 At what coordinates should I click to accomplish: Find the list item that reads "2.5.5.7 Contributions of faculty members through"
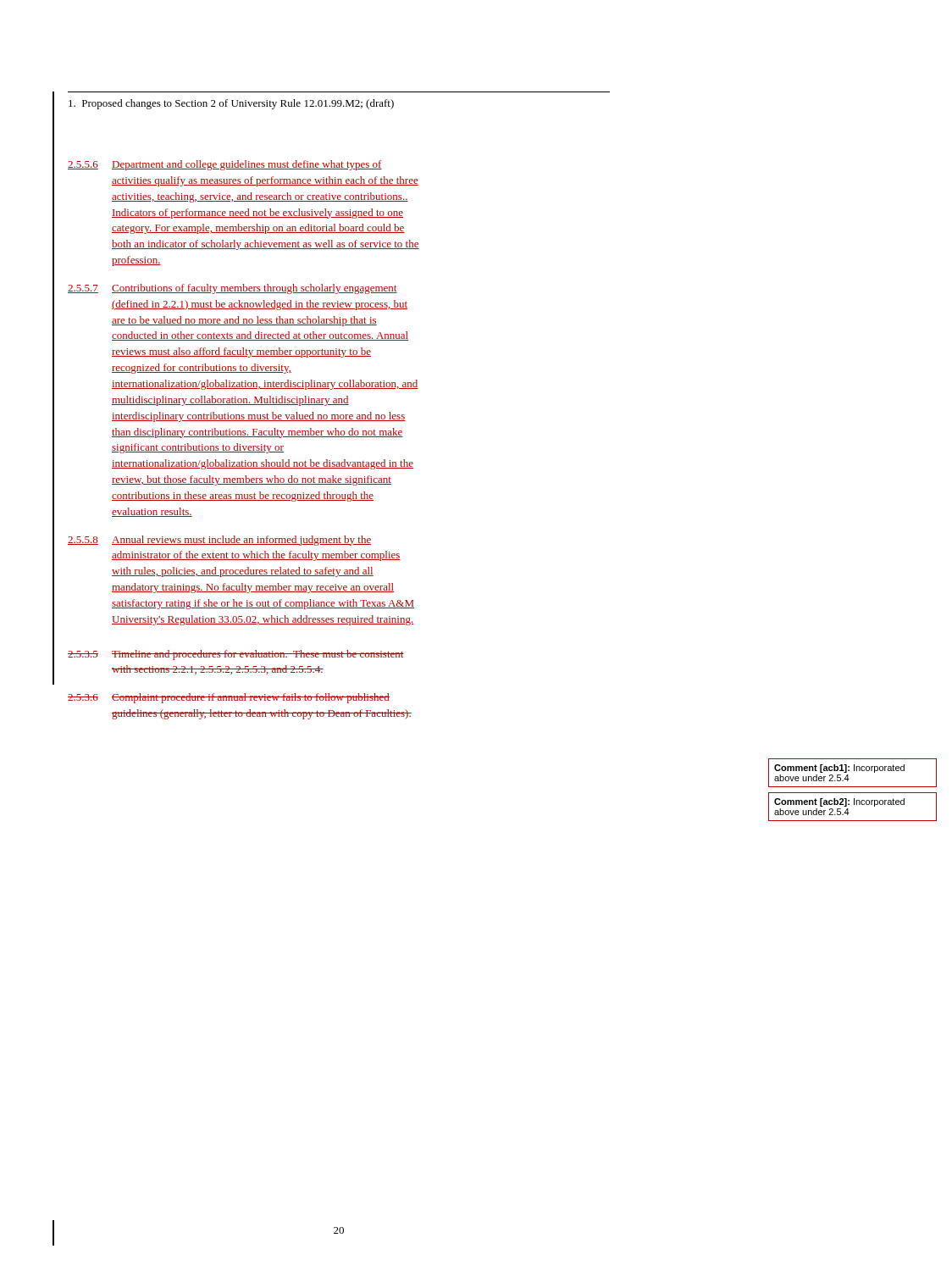pyautogui.click(x=243, y=400)
